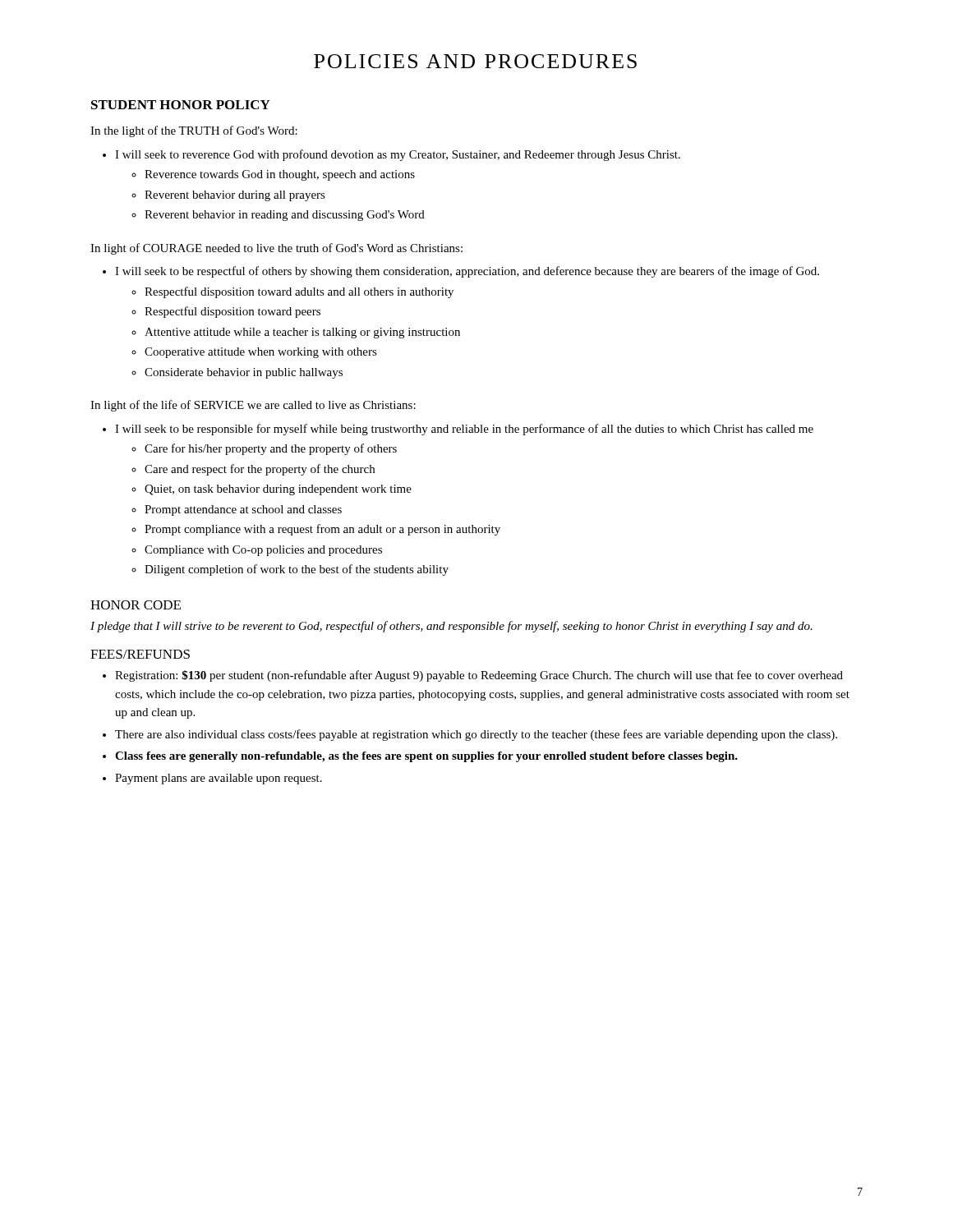Where is the passage that starts "Attentive attitude while"?

tap(303, 331)
